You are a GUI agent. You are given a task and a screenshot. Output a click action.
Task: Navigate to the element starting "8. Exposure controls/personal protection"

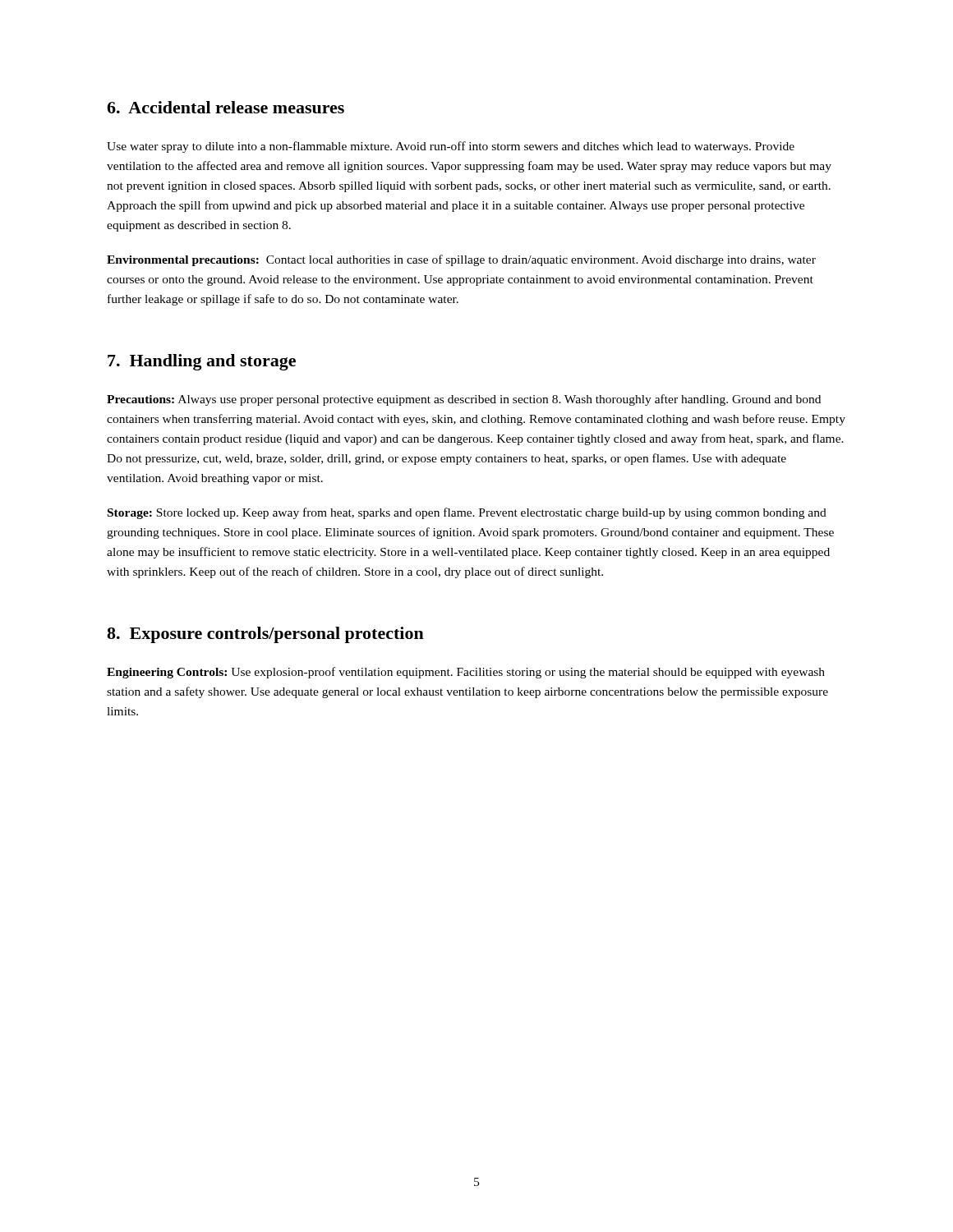(265, 633)
